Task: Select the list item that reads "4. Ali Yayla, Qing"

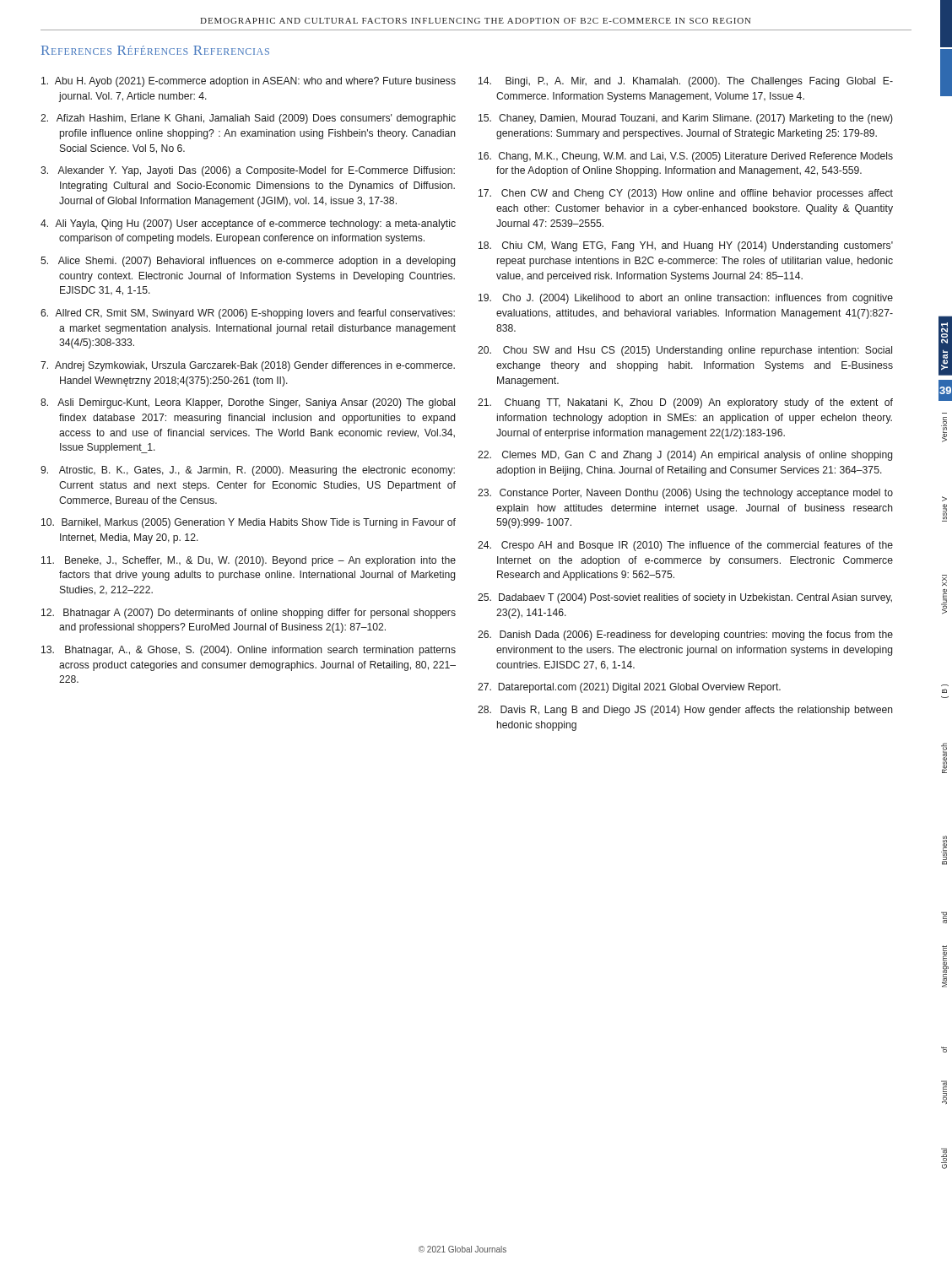Action: coord(248,231)
